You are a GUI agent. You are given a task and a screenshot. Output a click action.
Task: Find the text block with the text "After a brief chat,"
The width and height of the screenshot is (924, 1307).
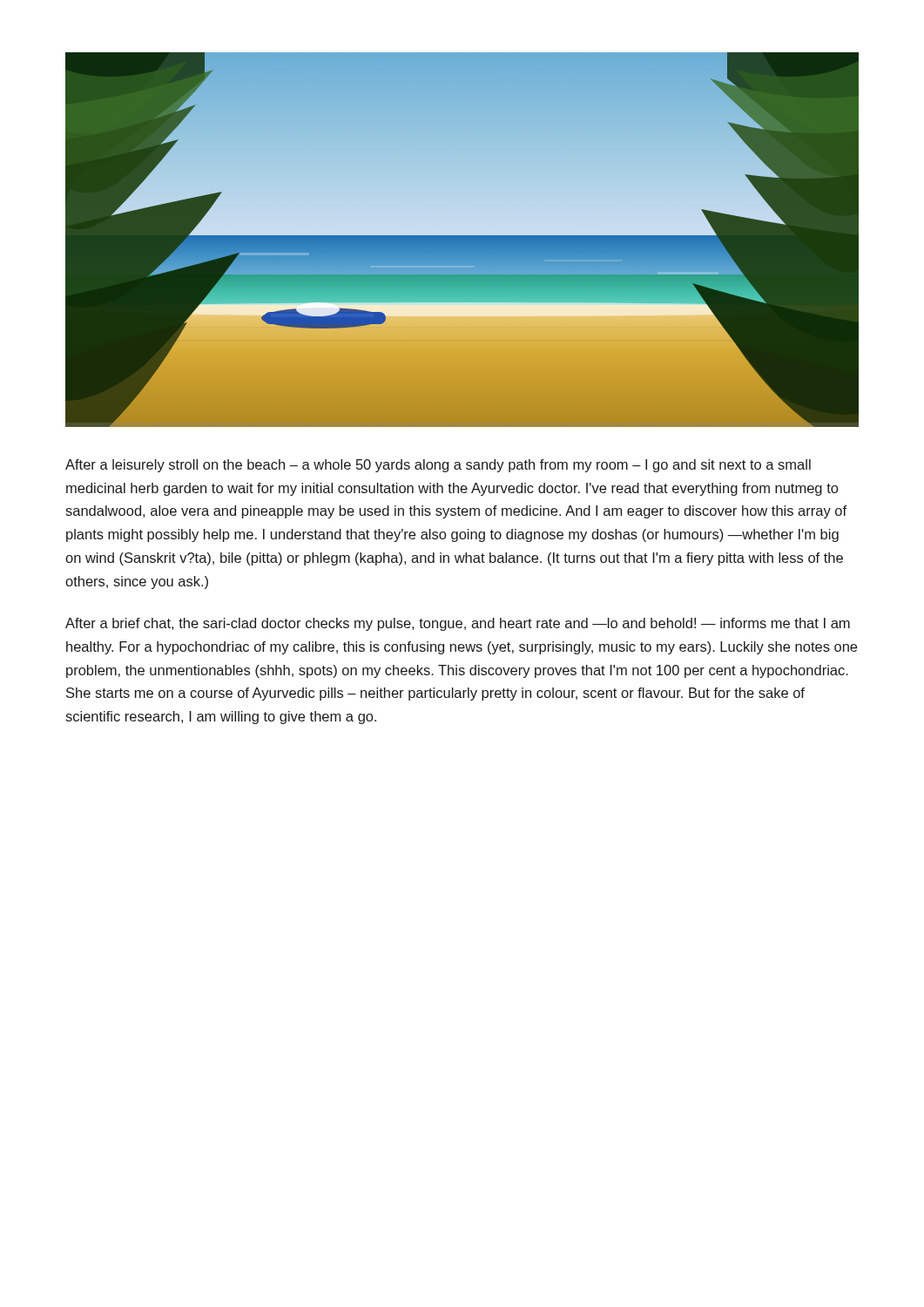pos(462,670)
